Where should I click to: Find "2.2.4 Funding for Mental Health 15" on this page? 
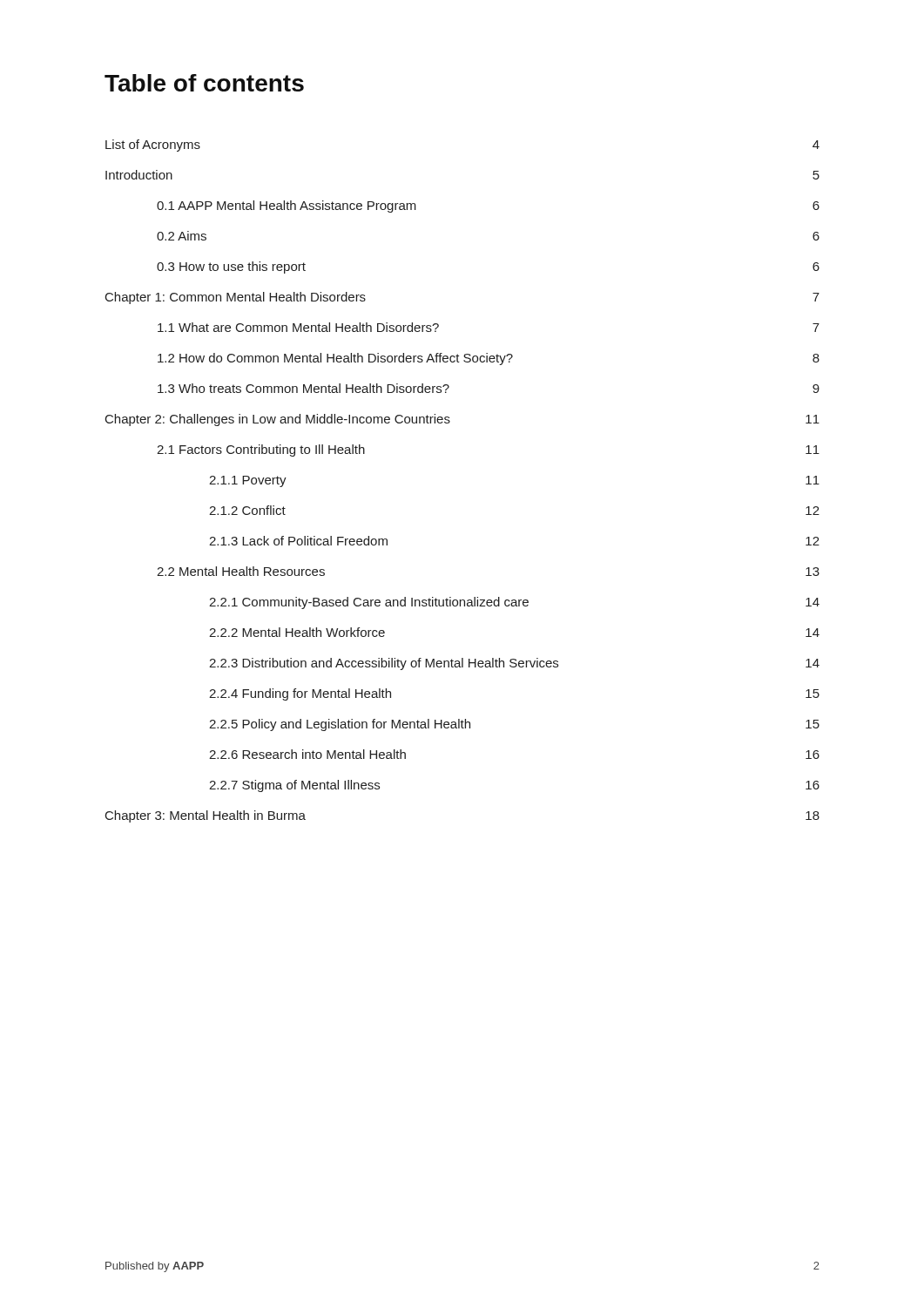(297, 694)
